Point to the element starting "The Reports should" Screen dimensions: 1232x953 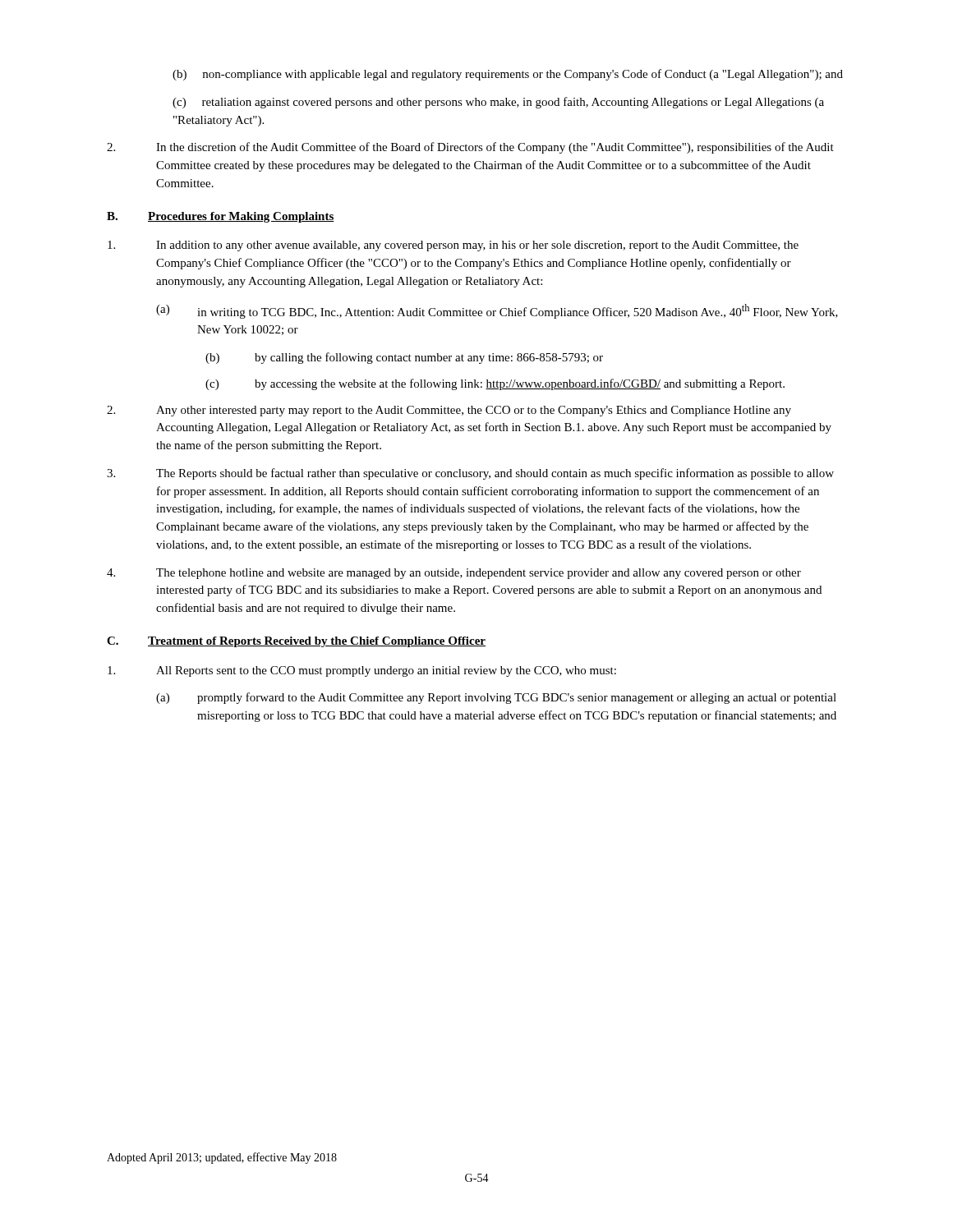tap(476, 509)
